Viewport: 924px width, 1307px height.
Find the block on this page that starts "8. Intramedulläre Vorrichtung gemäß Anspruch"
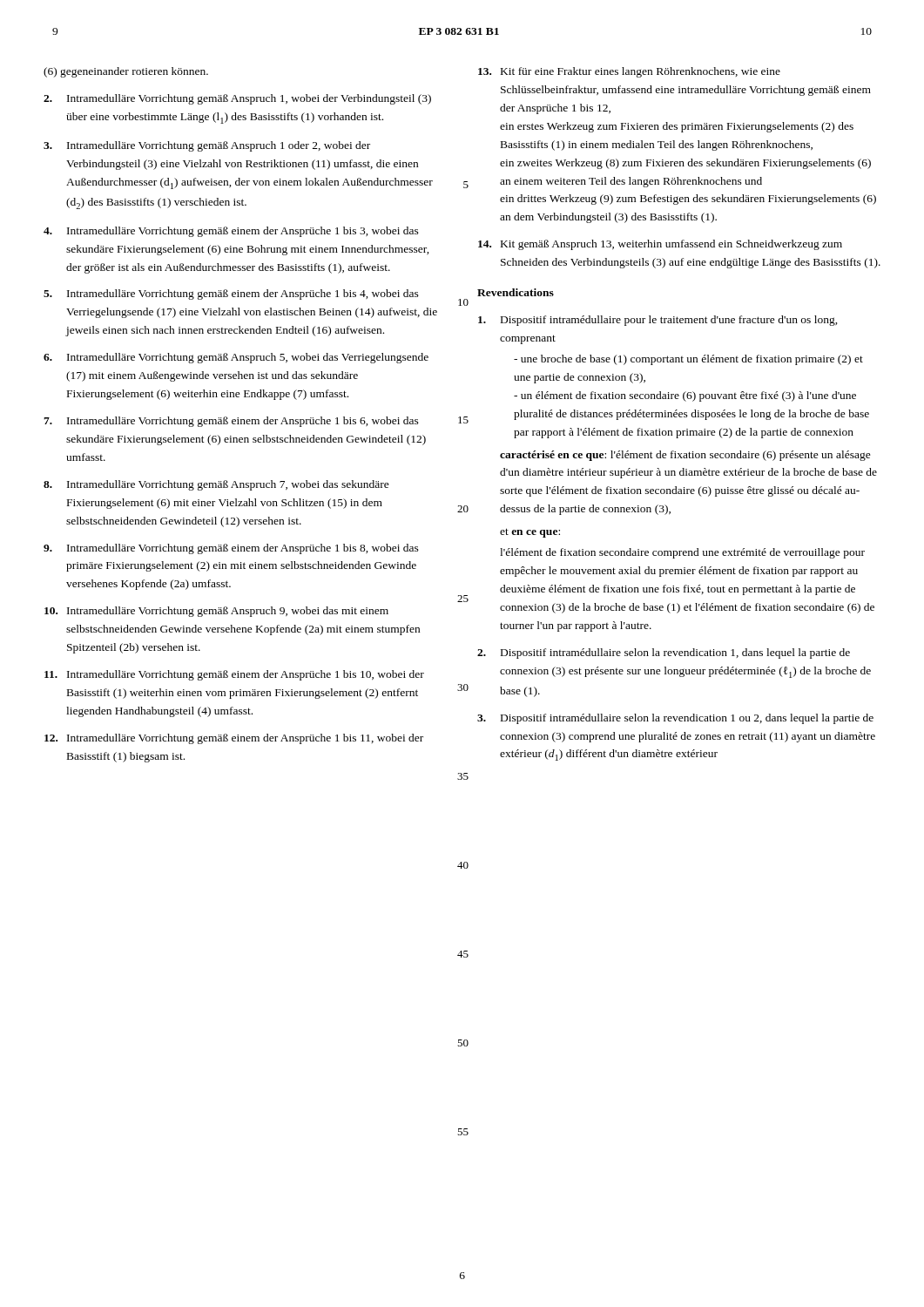point(244,503)
